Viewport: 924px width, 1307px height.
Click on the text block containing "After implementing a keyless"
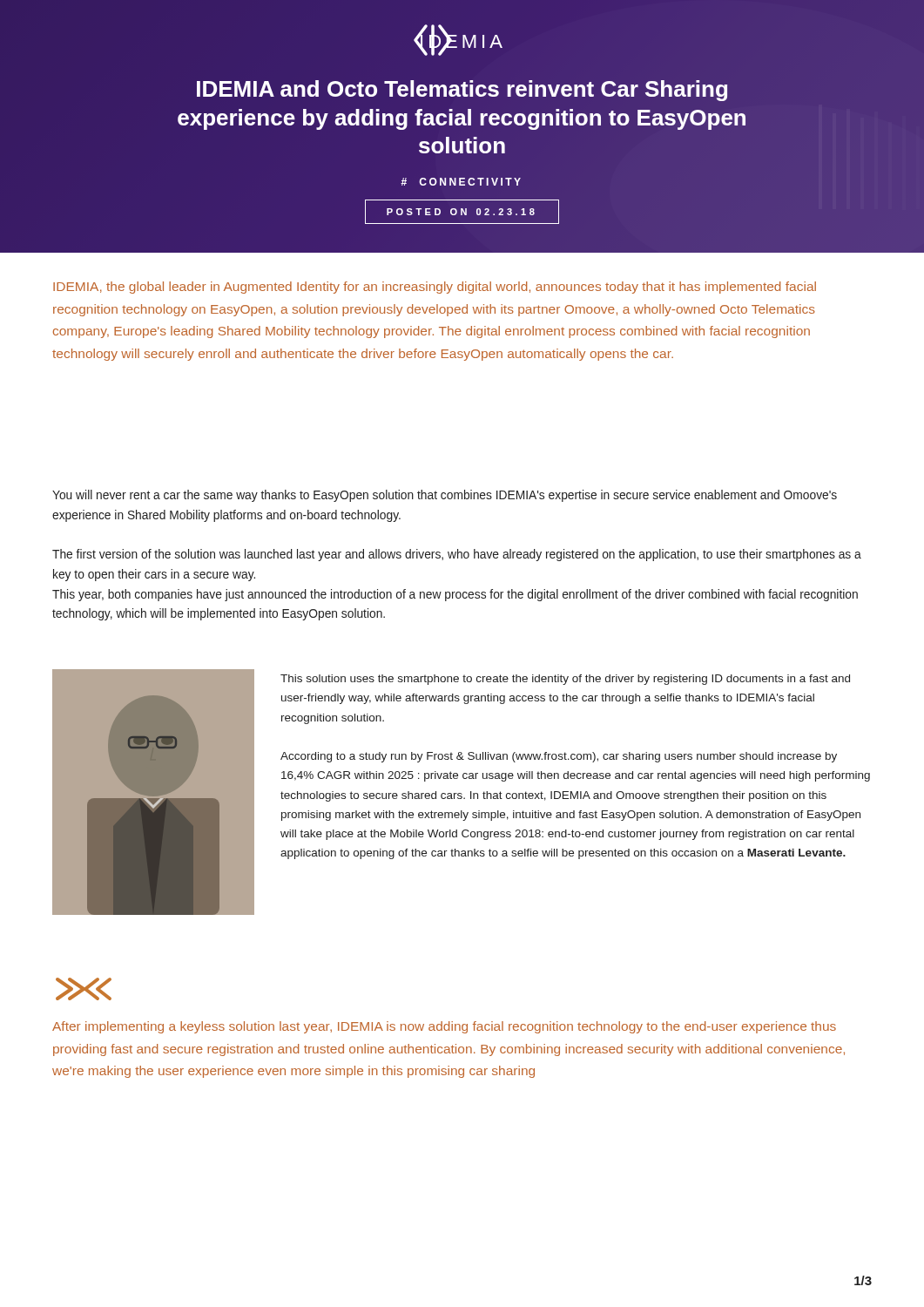(x=449, y=1048)
